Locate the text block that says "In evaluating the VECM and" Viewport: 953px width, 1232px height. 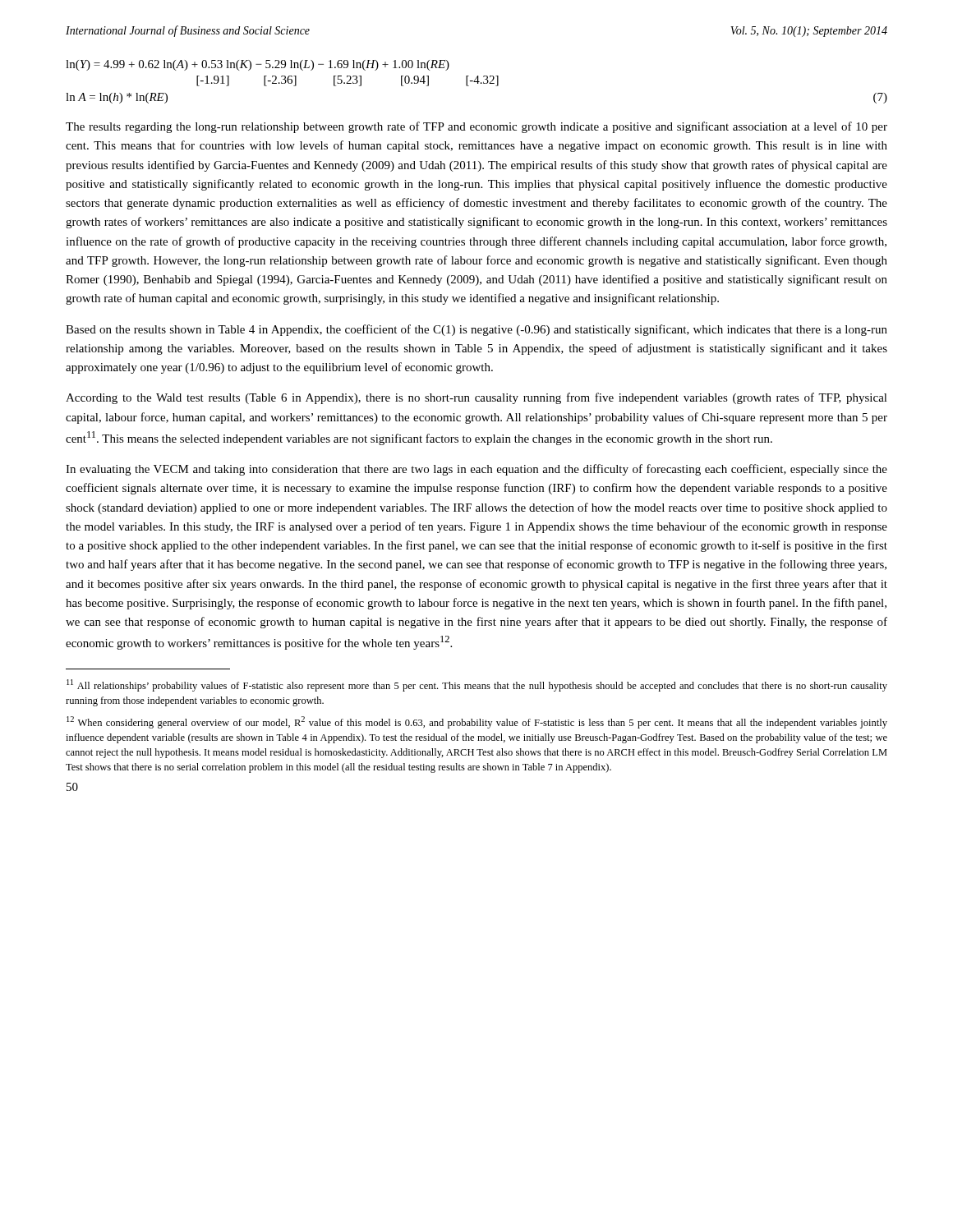(476, 556)
